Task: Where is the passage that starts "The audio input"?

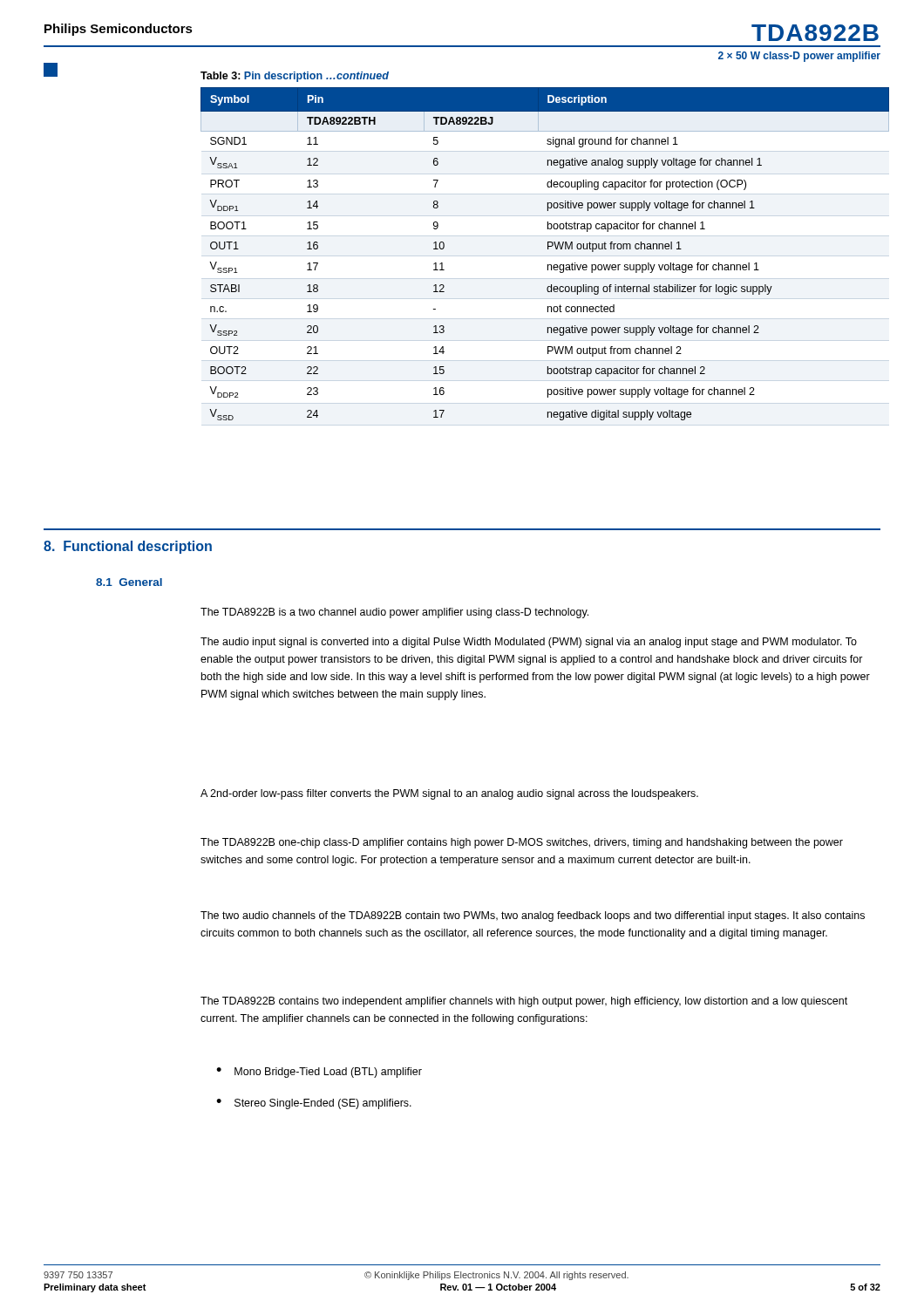Action: tap(535, 668)
